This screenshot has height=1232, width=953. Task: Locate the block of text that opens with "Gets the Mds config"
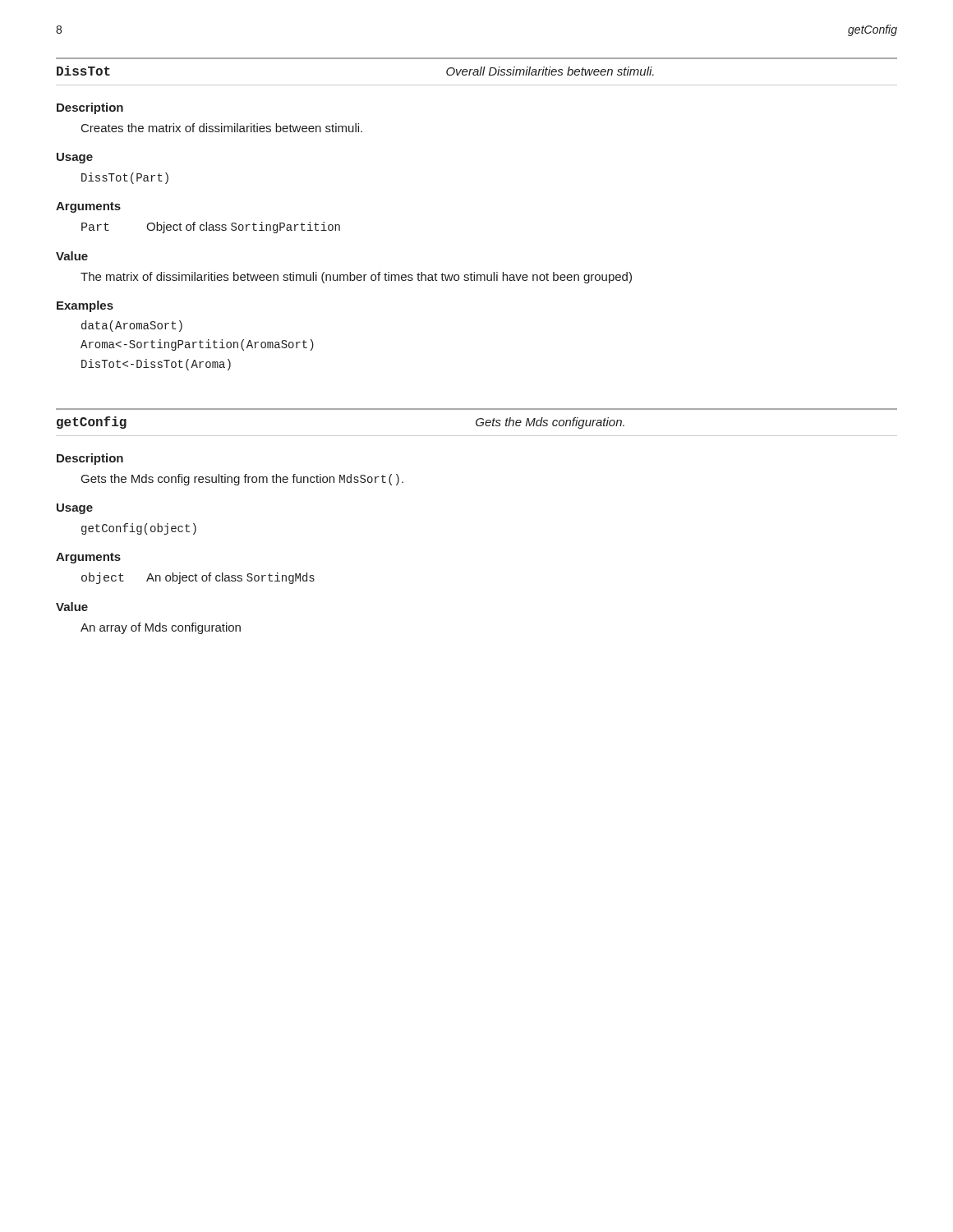point(242,479)
